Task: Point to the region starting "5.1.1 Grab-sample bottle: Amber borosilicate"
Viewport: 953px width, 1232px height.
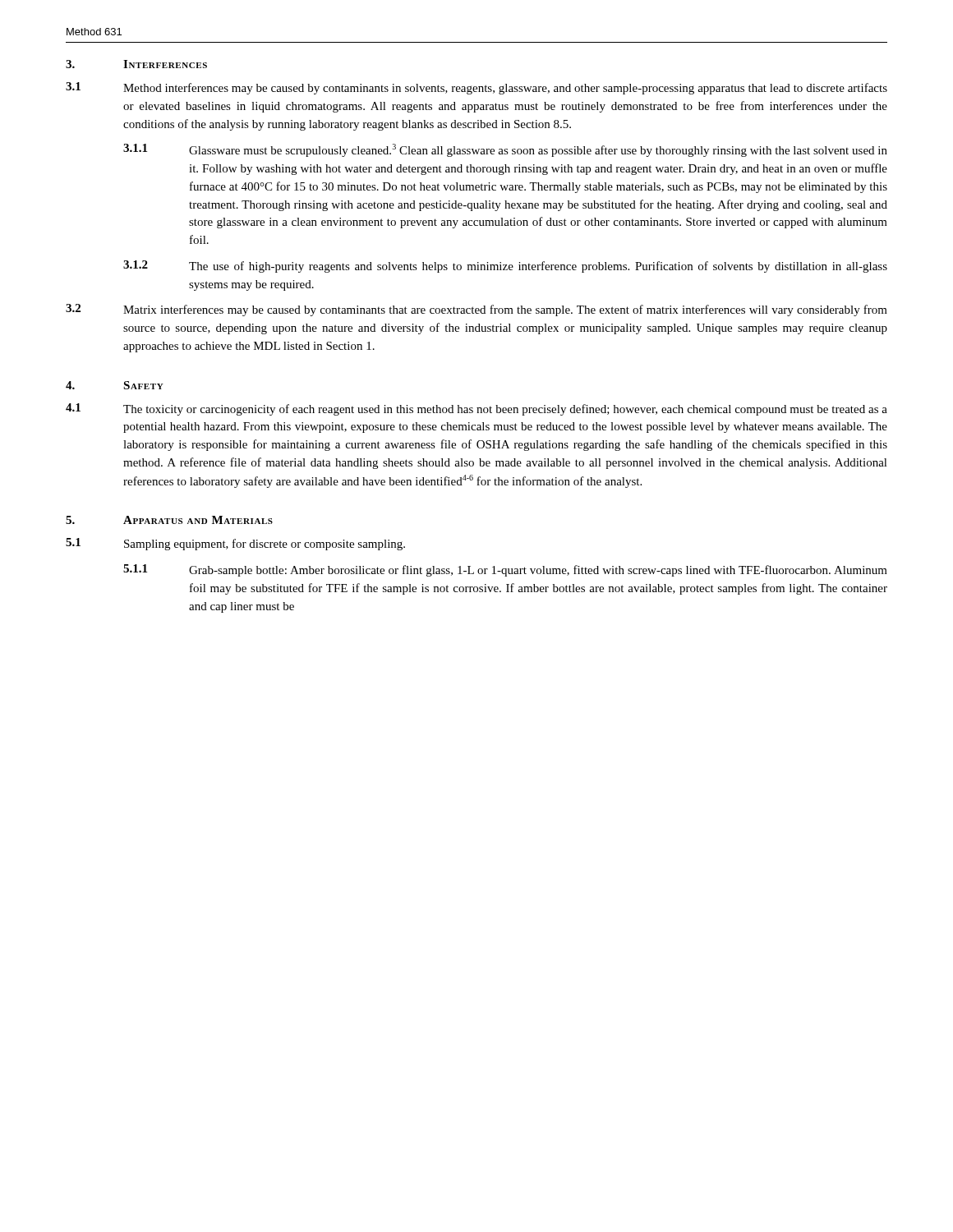Action: tap(505, 589)
